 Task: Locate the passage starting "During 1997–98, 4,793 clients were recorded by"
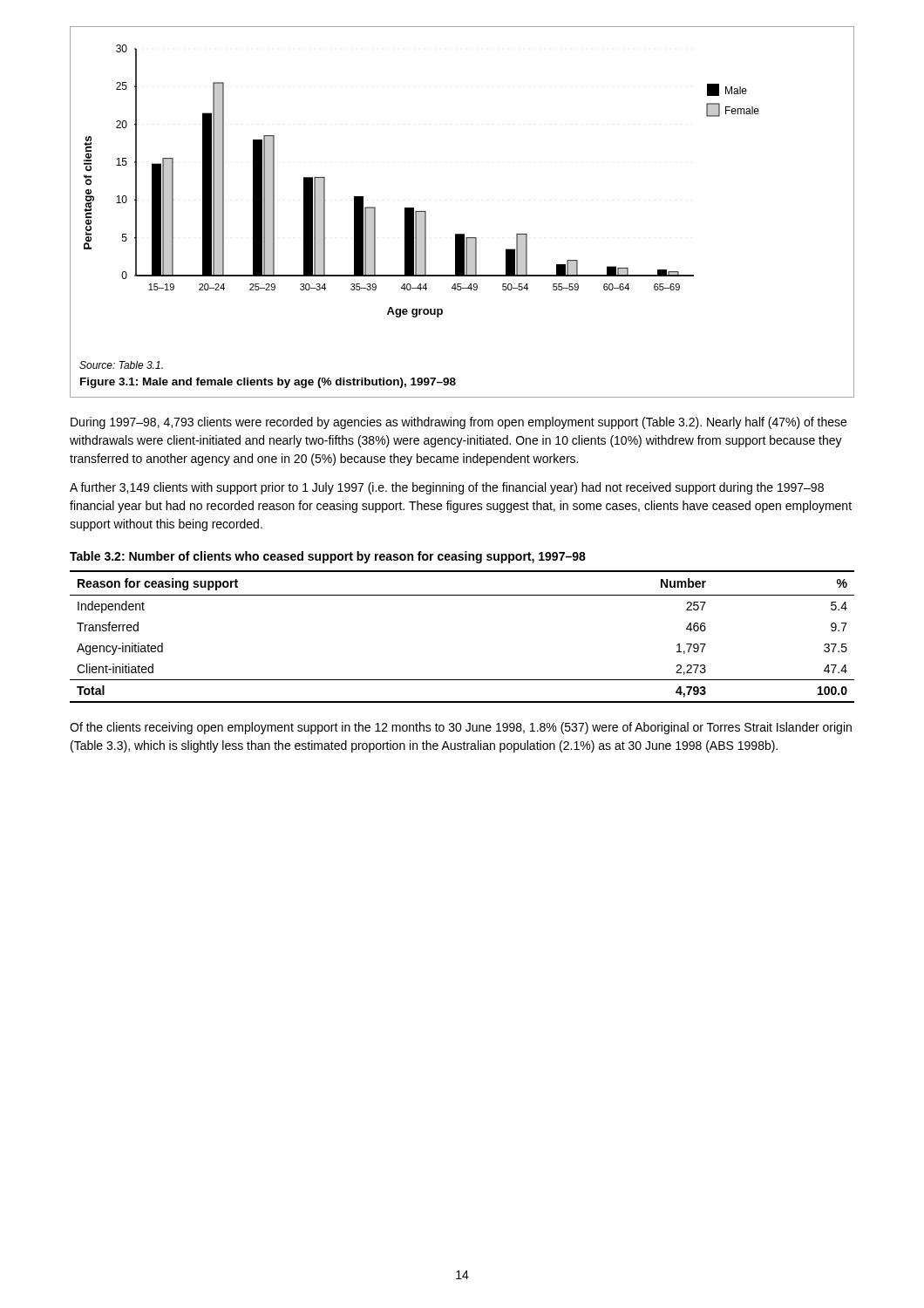[458, 440]
